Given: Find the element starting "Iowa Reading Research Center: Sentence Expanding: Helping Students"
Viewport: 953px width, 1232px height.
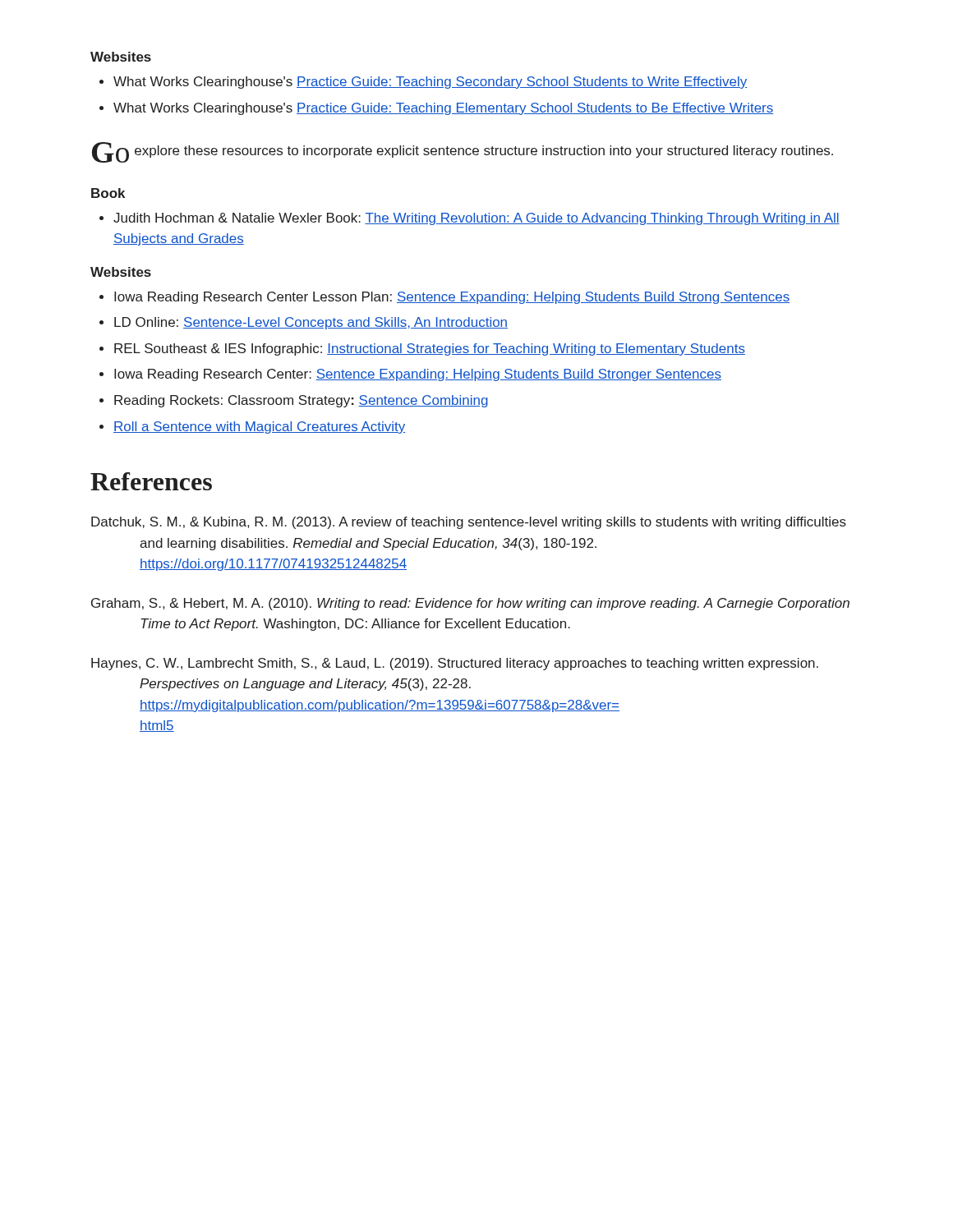Looking at the screenshot, I should coord(419,375).
